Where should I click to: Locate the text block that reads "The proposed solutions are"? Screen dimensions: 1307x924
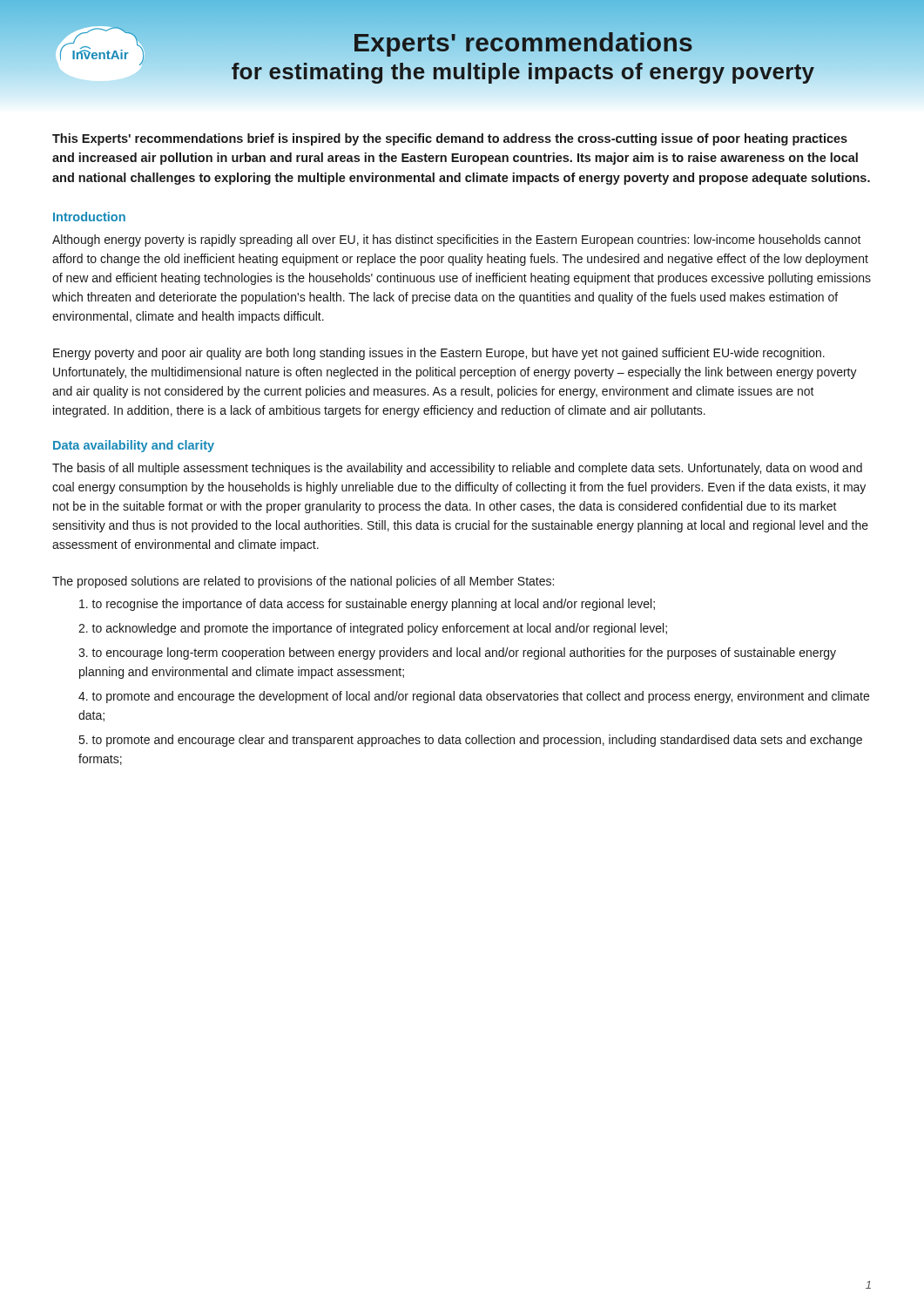pos(304,581)
